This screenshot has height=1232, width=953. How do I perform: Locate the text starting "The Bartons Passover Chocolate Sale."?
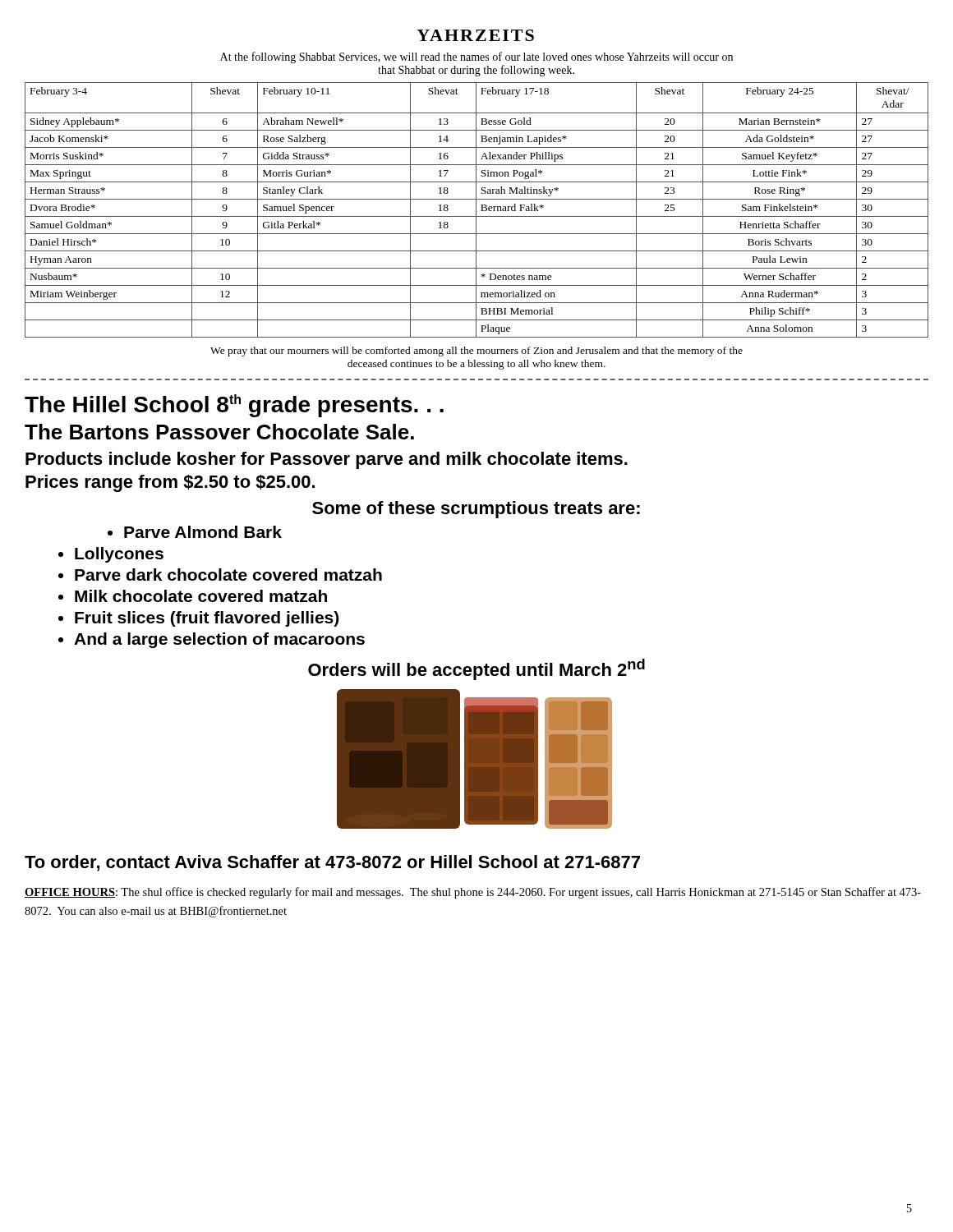click(x=220, y=432)
